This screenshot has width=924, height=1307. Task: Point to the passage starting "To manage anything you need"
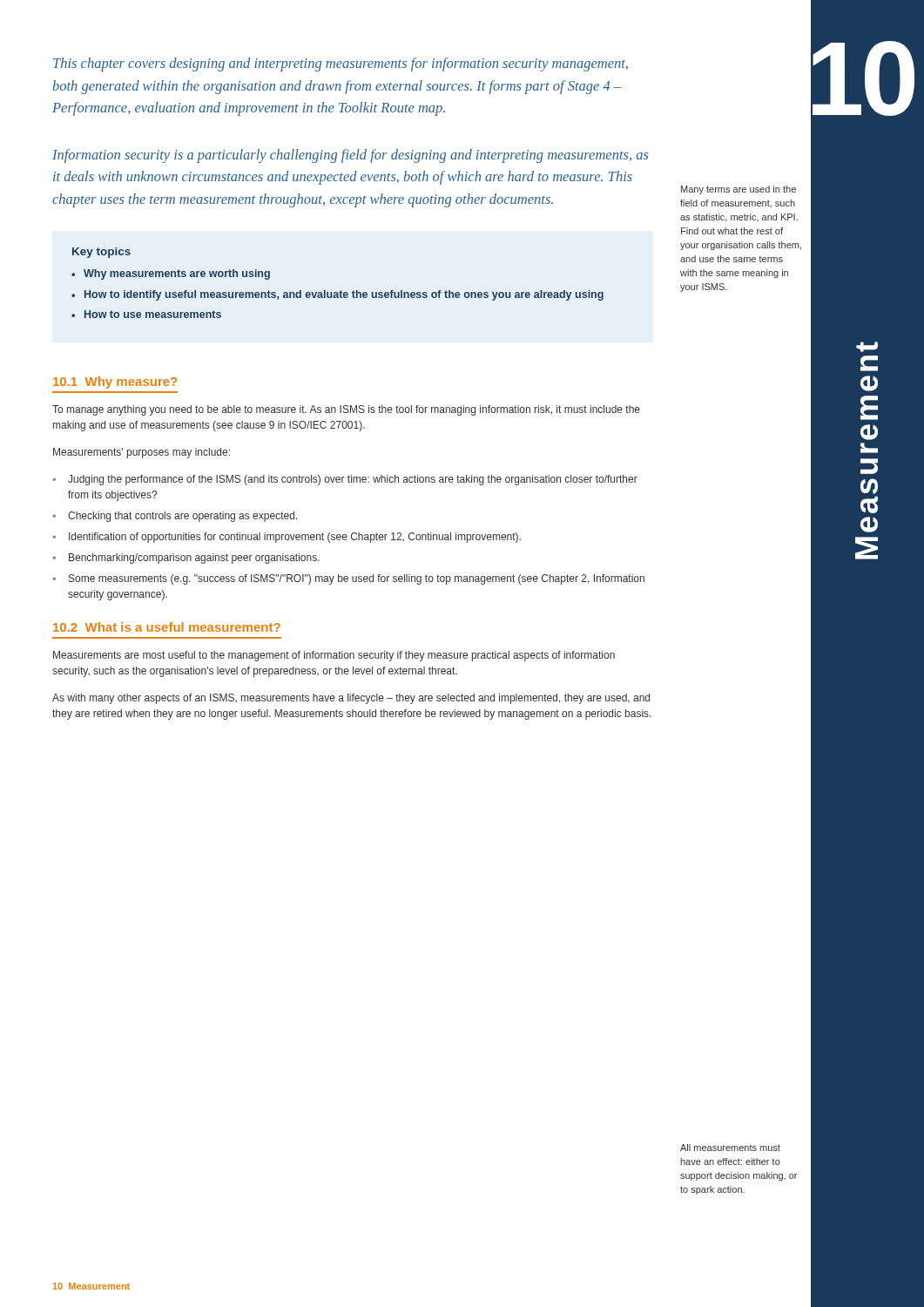(x=346, y=418)
